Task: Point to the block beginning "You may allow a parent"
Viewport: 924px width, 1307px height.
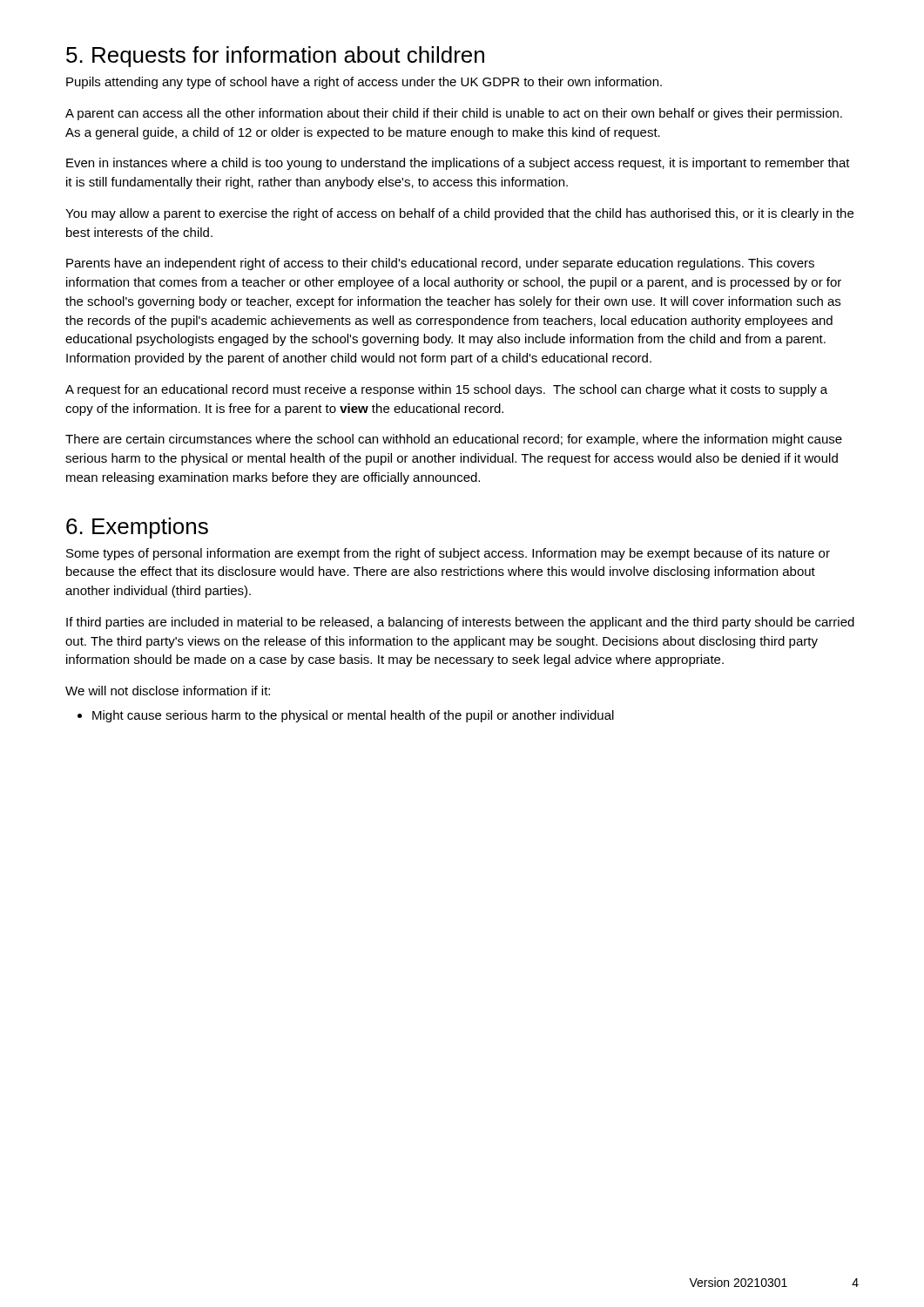Action: pyautogui.click(x=462, y=223)
